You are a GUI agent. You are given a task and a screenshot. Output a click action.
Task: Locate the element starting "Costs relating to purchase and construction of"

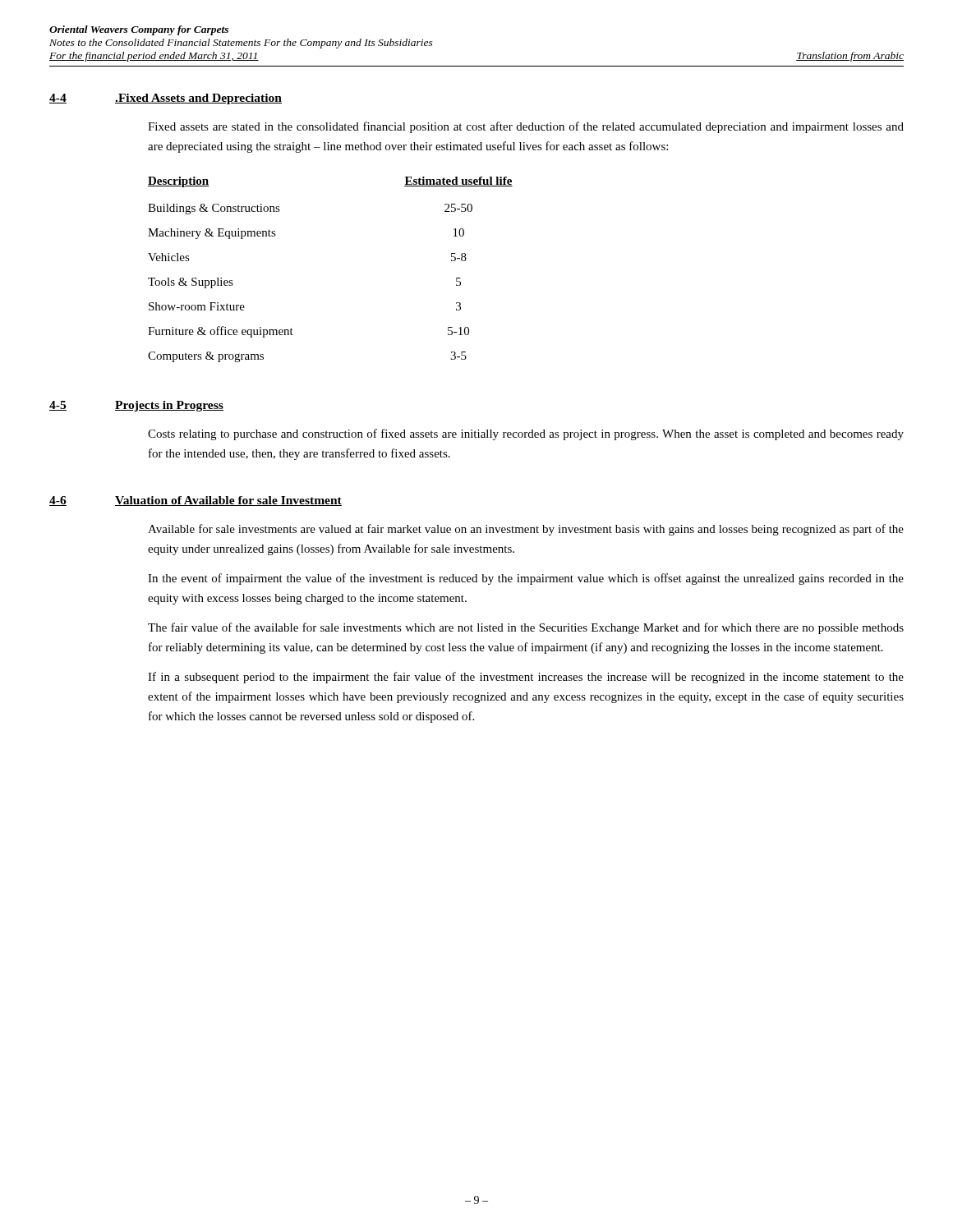coord(526,444)
